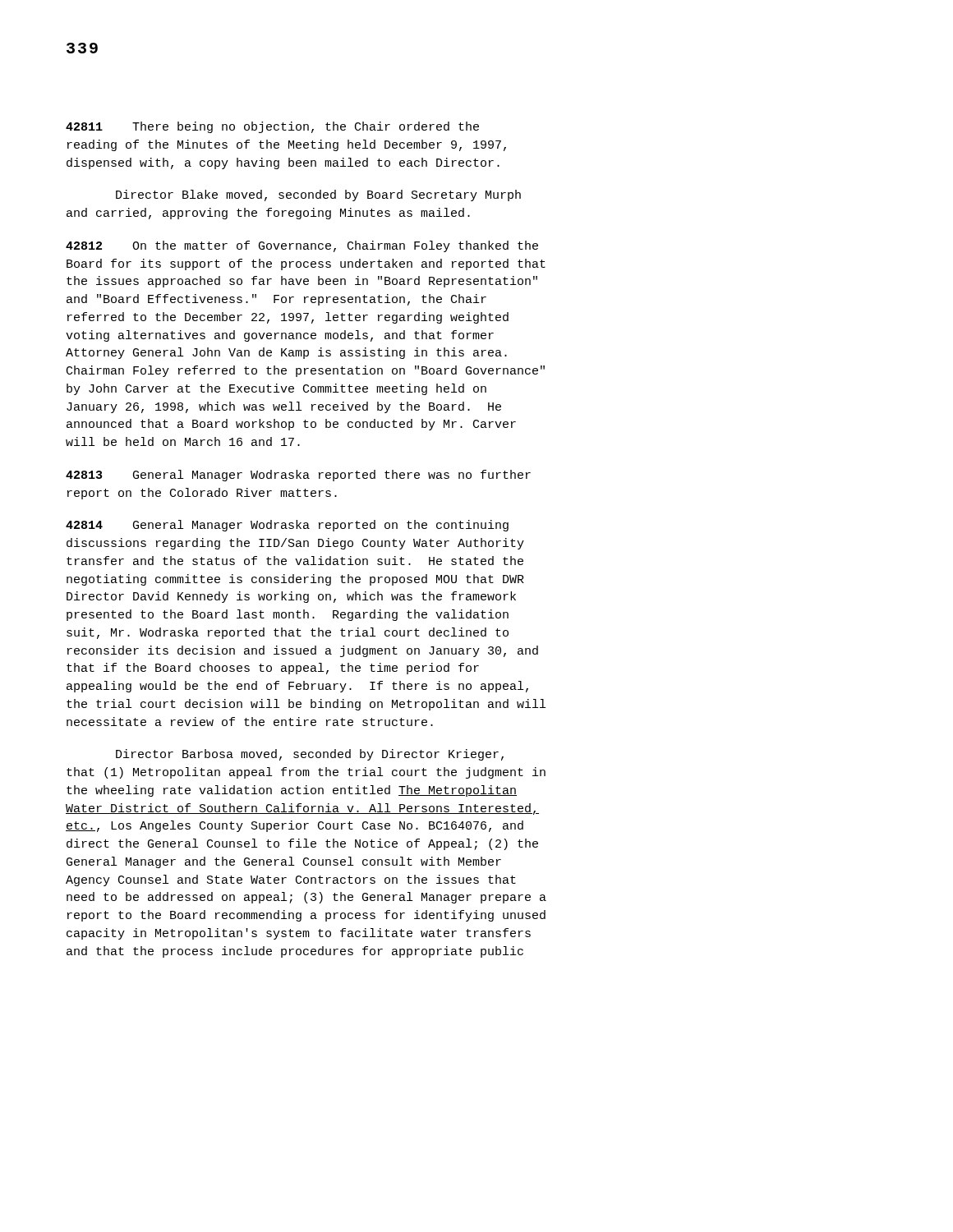Screen dimensions: 1232x953
Task: Point to the block beginning "42814 General Manager Wodraska"
Action: [306, 625]
